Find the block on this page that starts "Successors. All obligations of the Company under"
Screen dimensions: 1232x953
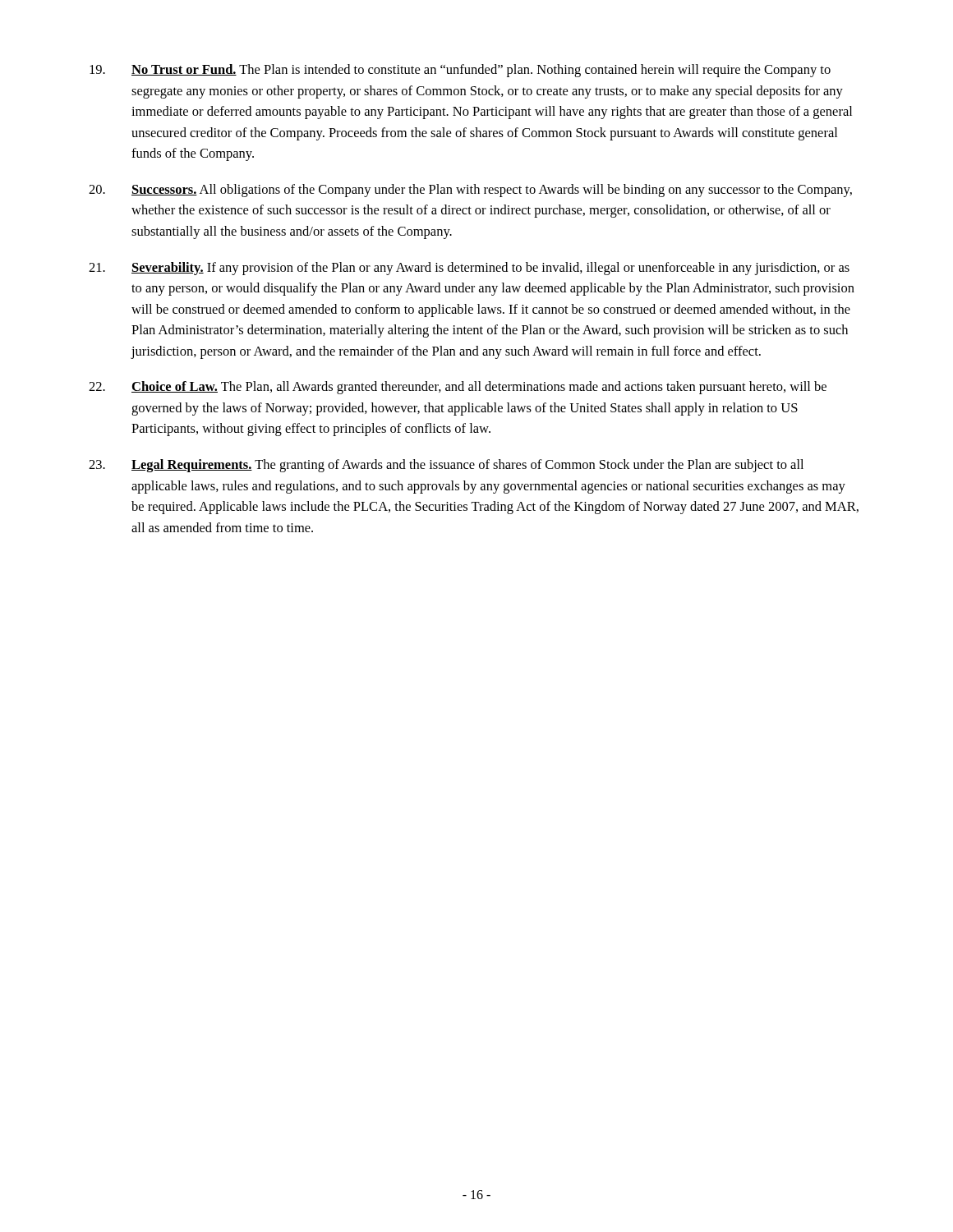point(475,210)
